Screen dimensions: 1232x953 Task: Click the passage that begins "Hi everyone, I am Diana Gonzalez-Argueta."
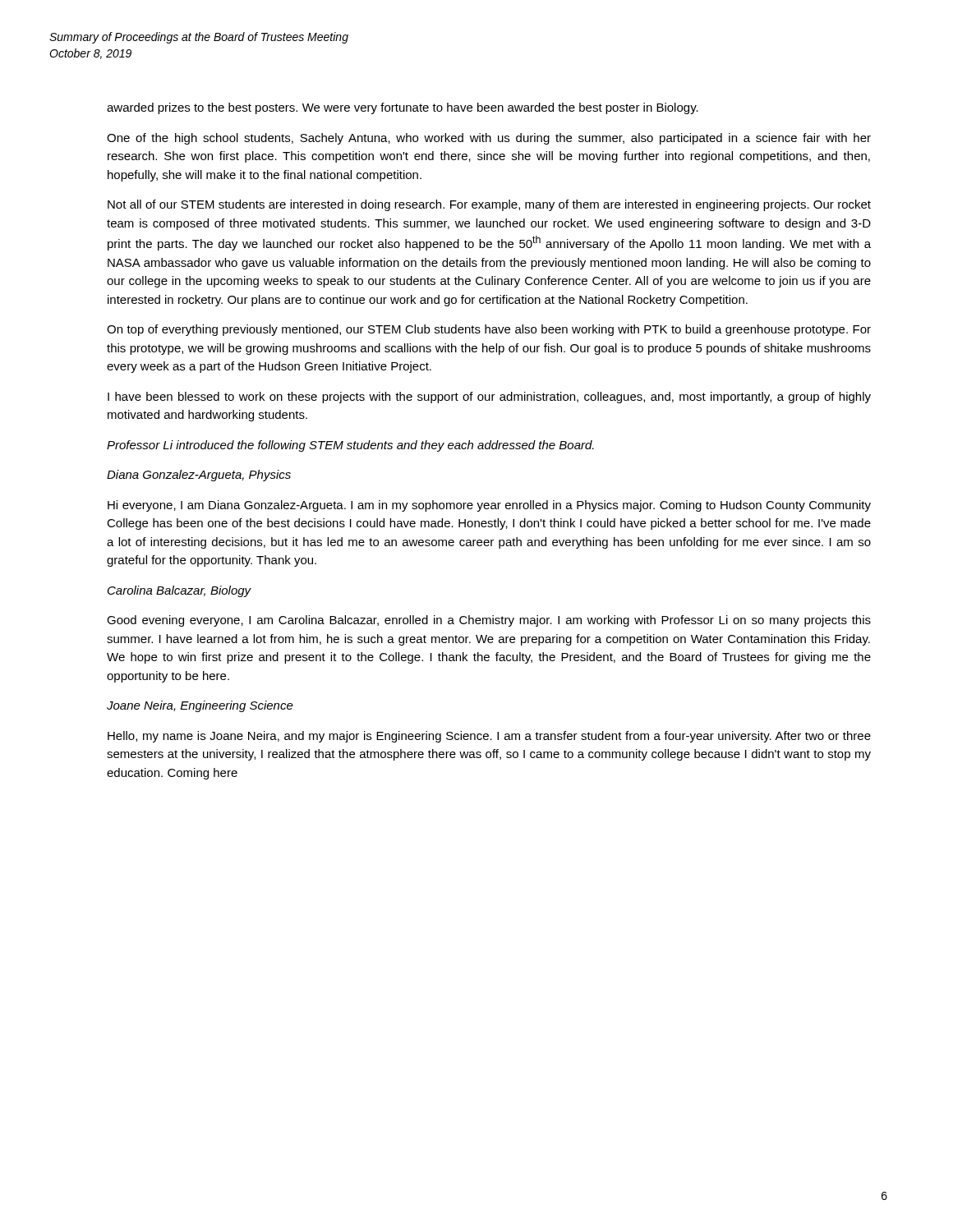pyautogui.click(x=489, y=533)
